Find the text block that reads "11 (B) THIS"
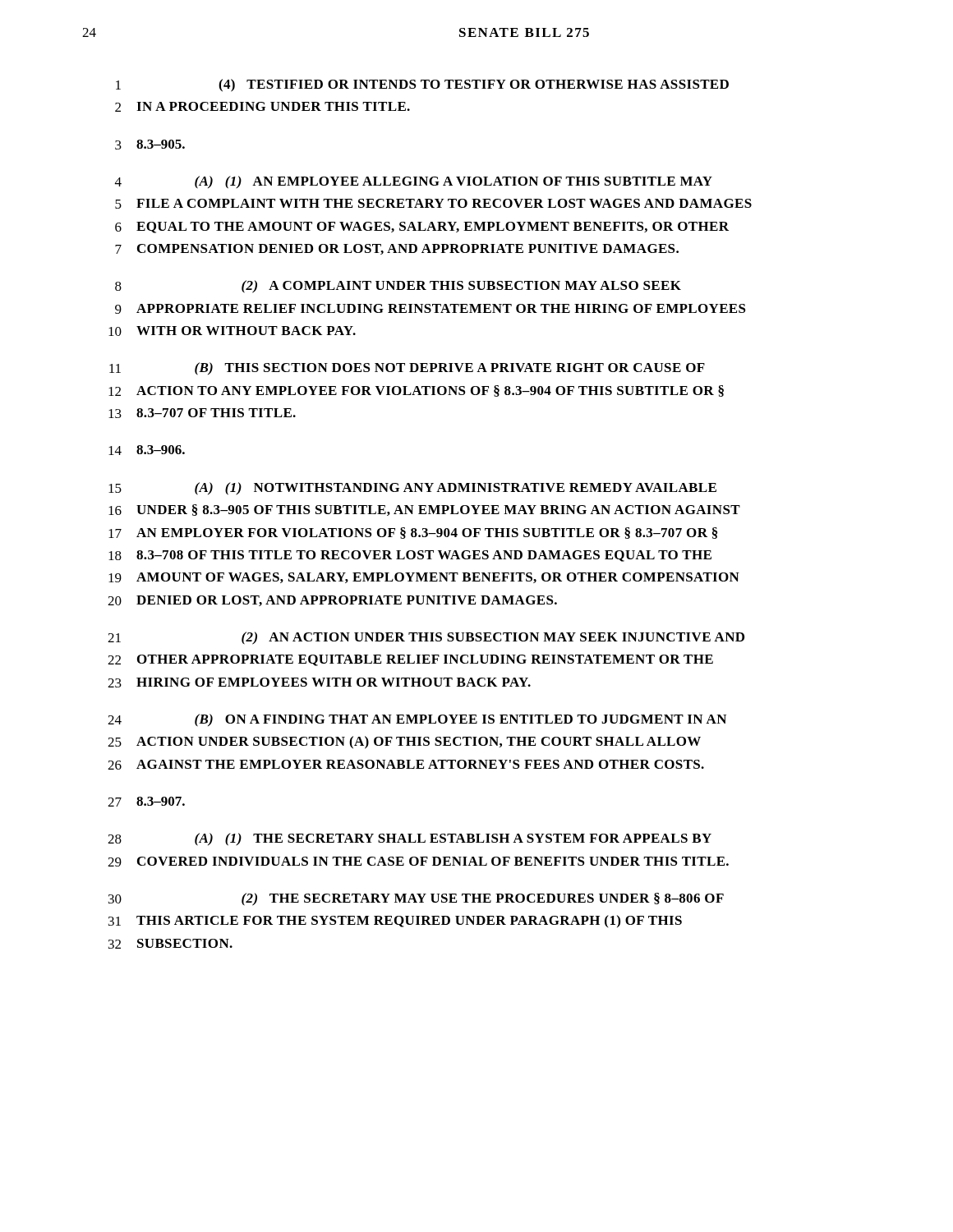The width and height of the screenshot is (953, 1232). click(485, 391)
